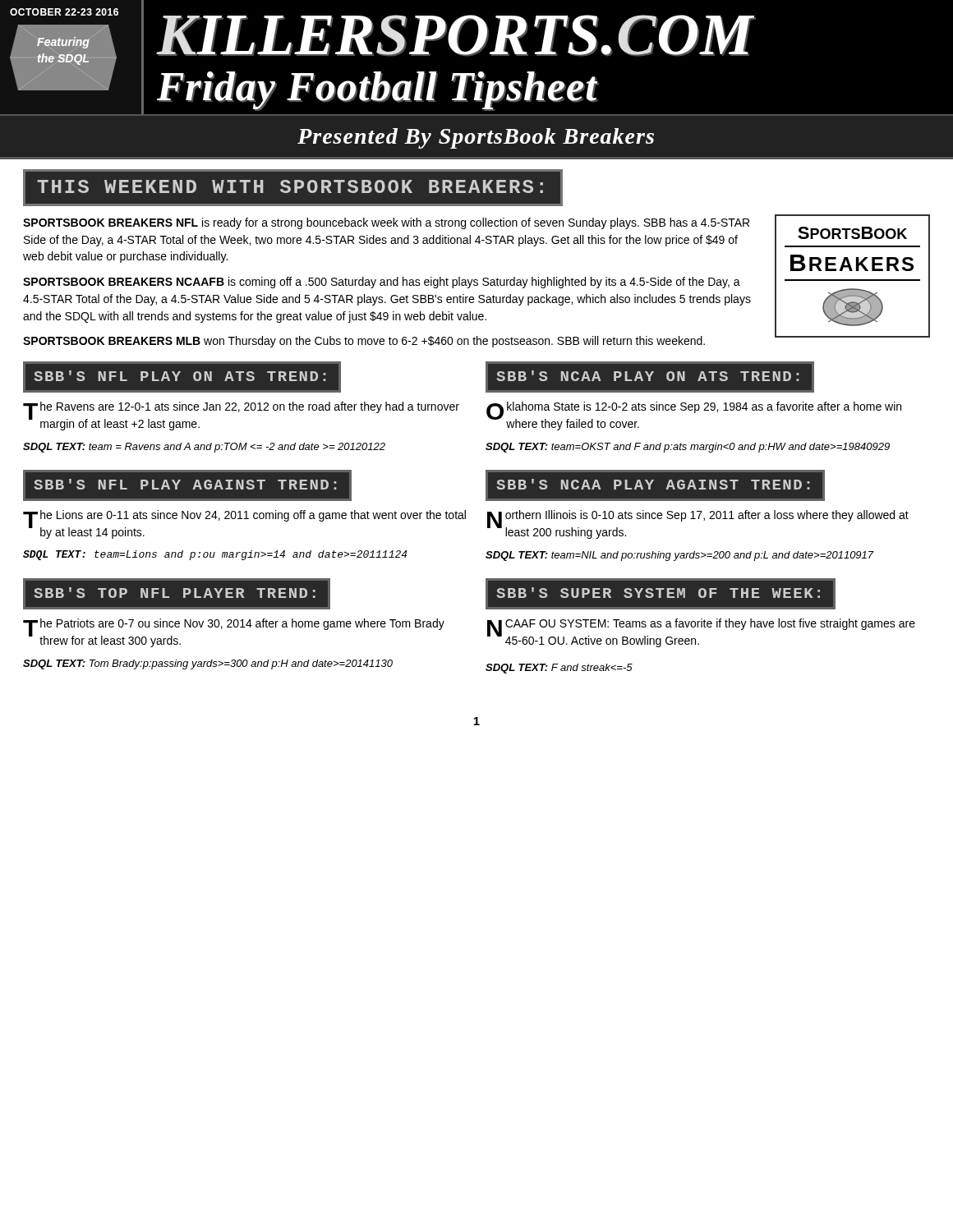The width and height of the screenshot is (953, 1232).
Task: Click on the text block that reads "SDQL TEXT: team=OKST and F and p:ats"
Action: tap(688, 446)
